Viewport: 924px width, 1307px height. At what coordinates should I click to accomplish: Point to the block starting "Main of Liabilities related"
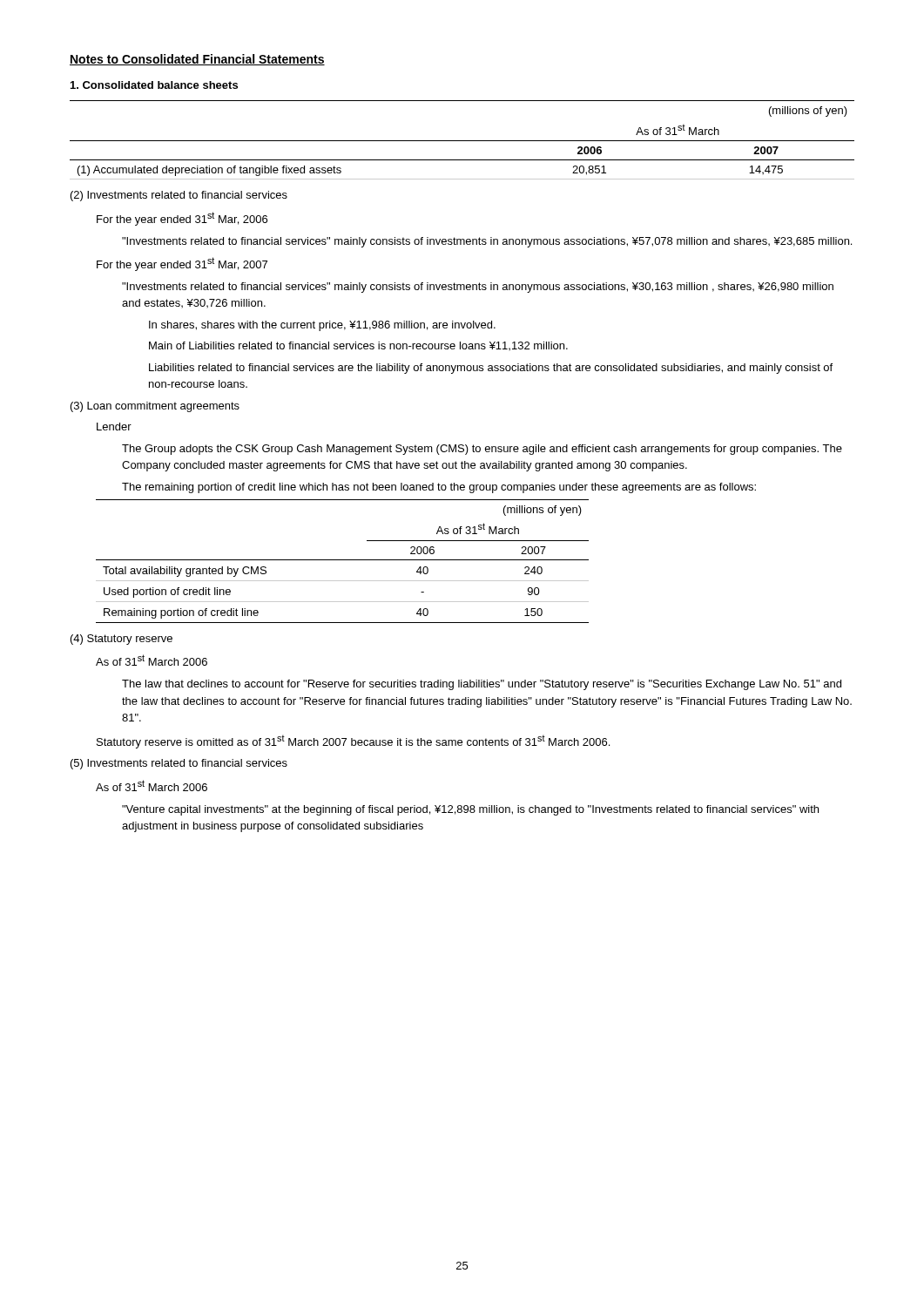(x=358, y=346)
